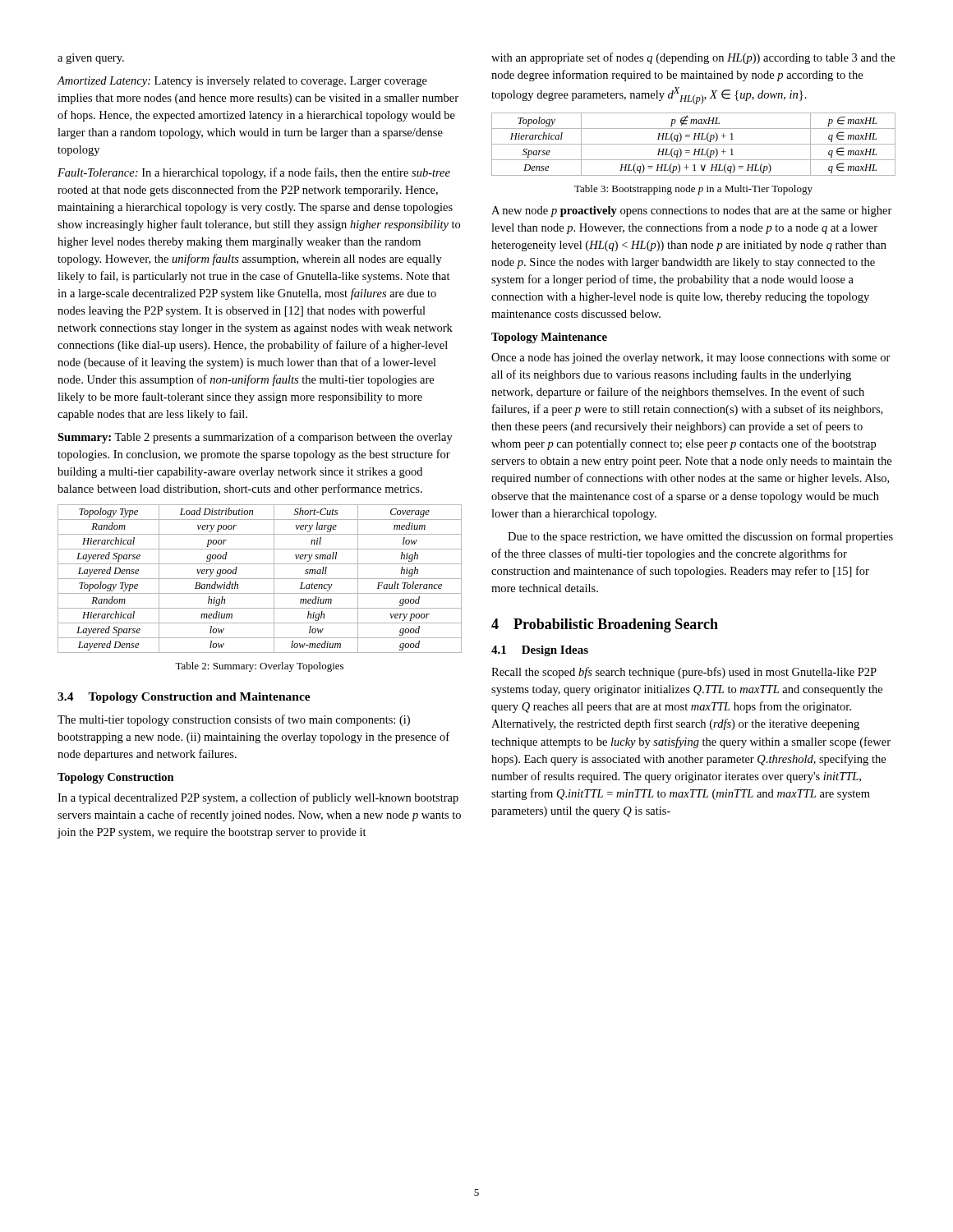Select the table that reads "p ∈ maxHL"
Screen dimensions: 1232x953
point(693,144)
